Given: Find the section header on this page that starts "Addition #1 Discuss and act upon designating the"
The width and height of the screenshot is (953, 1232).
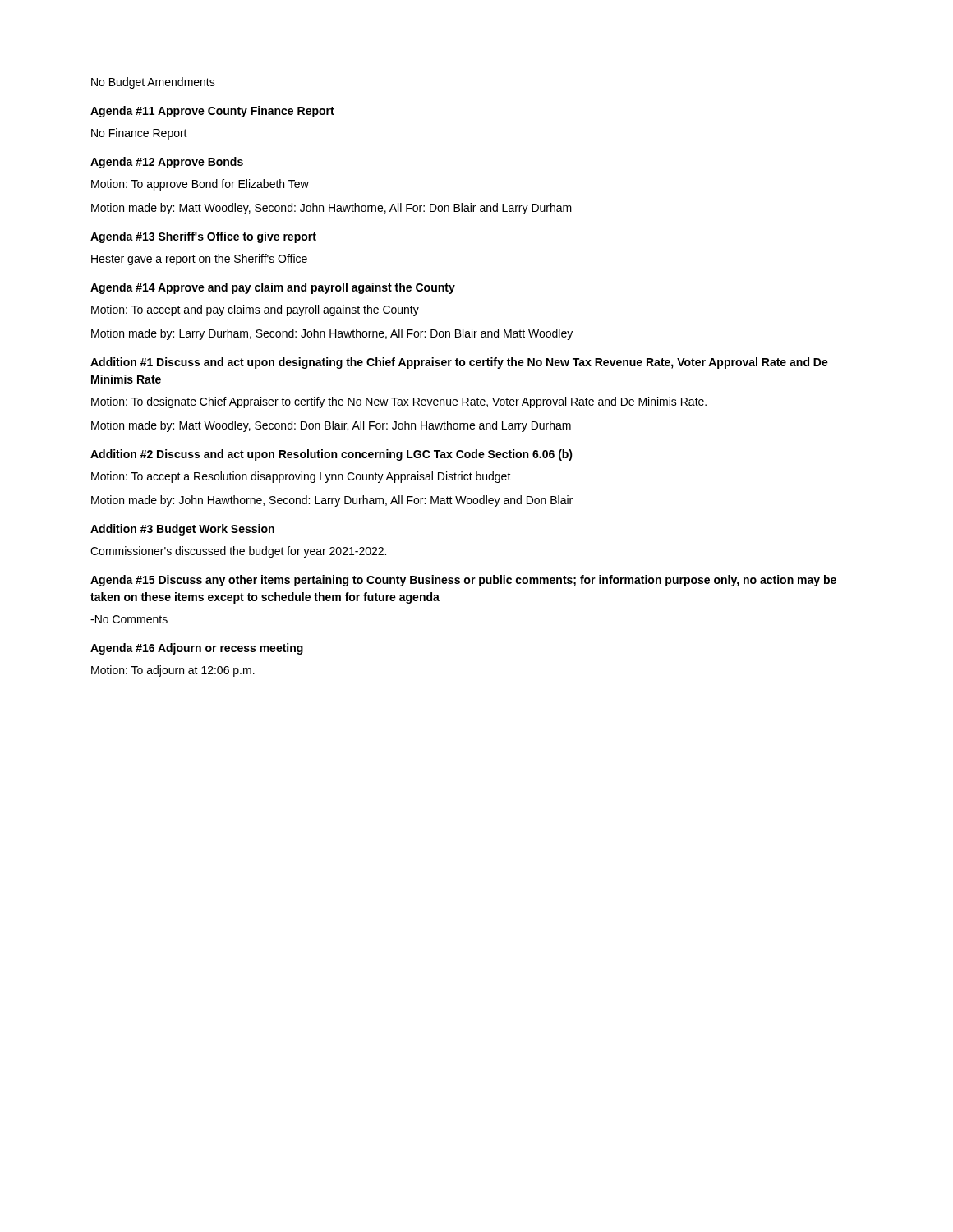Looking at the screenshot, I should [459, 371].
